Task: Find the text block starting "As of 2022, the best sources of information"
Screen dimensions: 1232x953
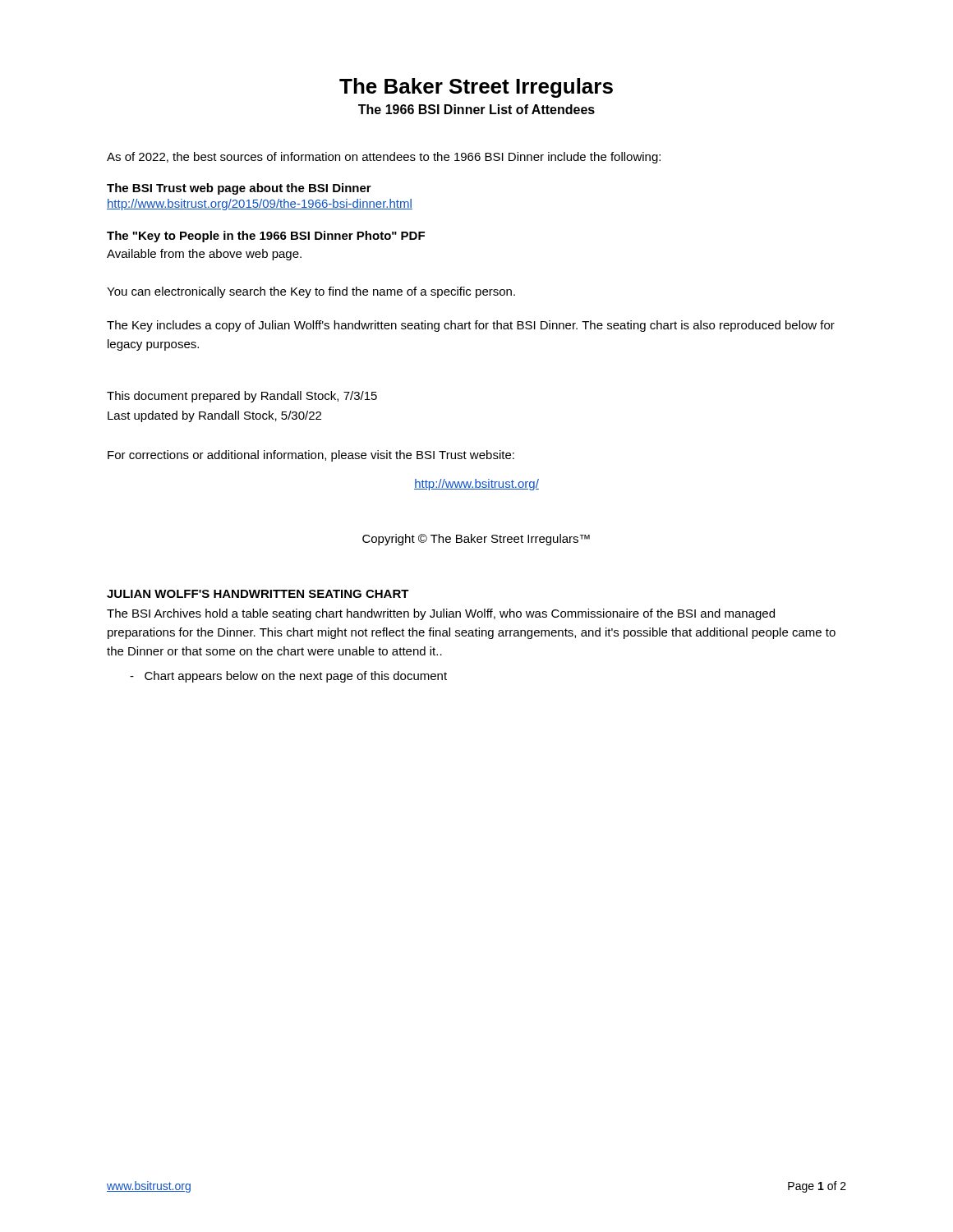Action: 384,156
